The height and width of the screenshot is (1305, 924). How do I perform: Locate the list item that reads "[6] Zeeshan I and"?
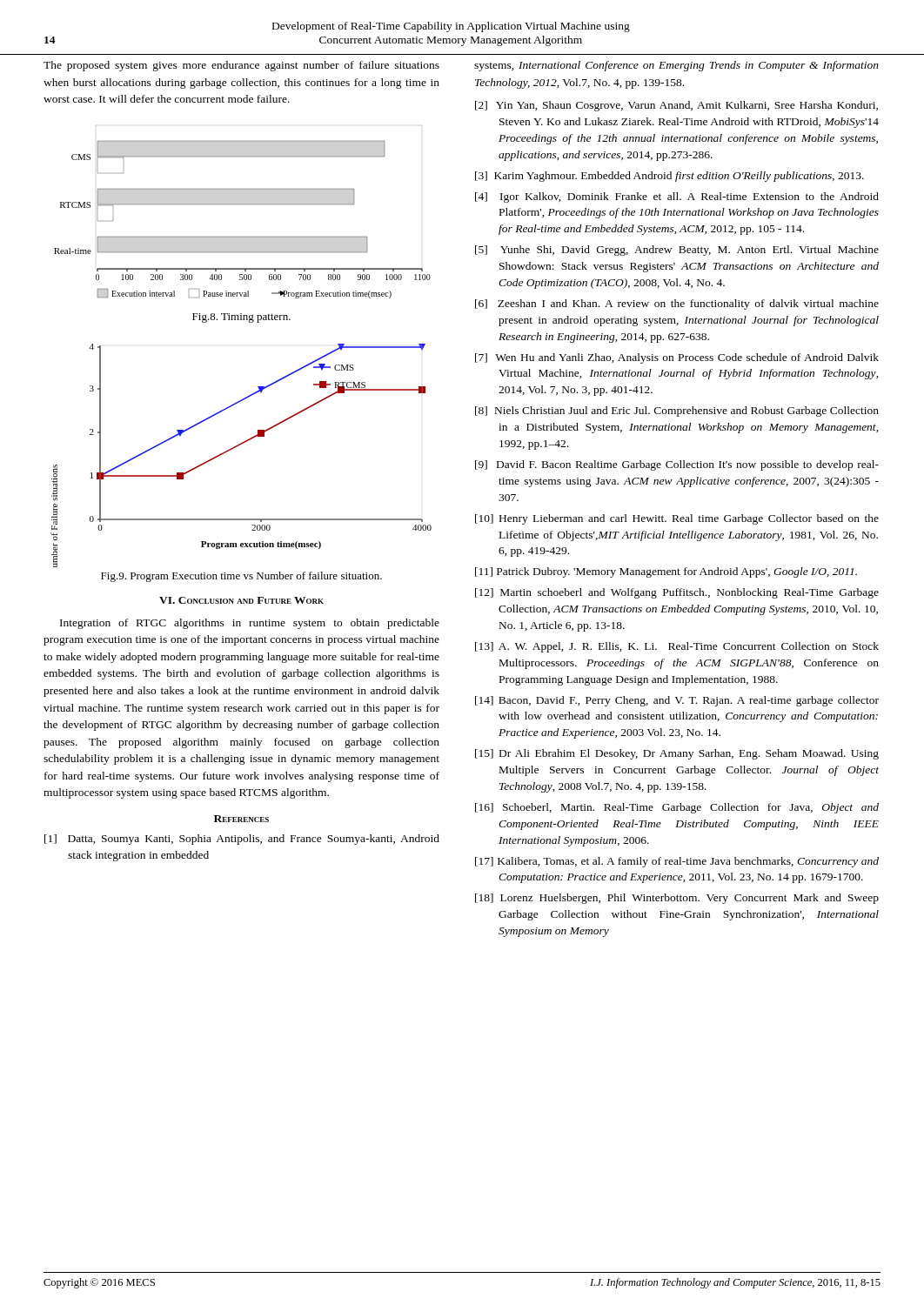(x=676, y=320)
